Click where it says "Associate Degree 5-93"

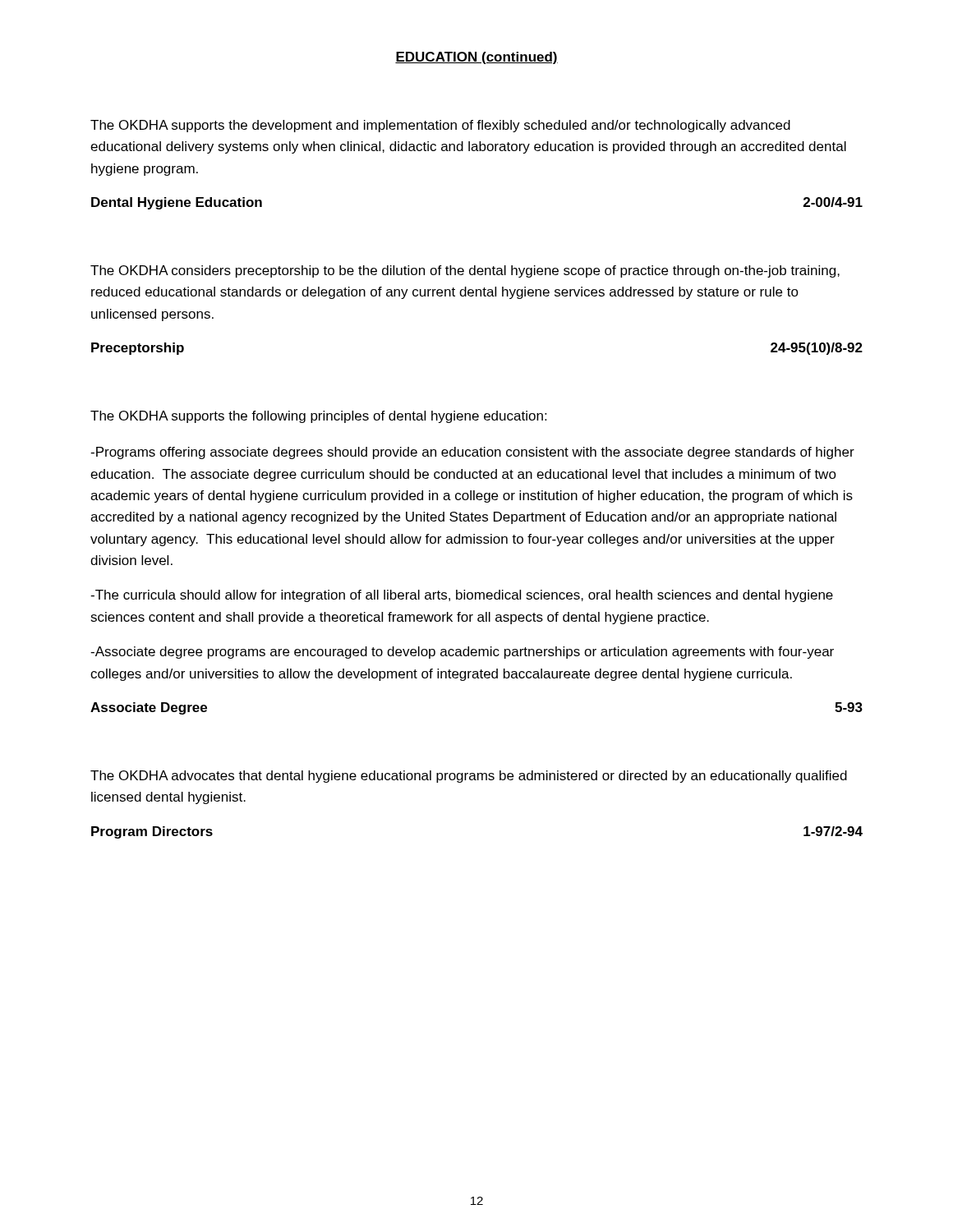146,708
